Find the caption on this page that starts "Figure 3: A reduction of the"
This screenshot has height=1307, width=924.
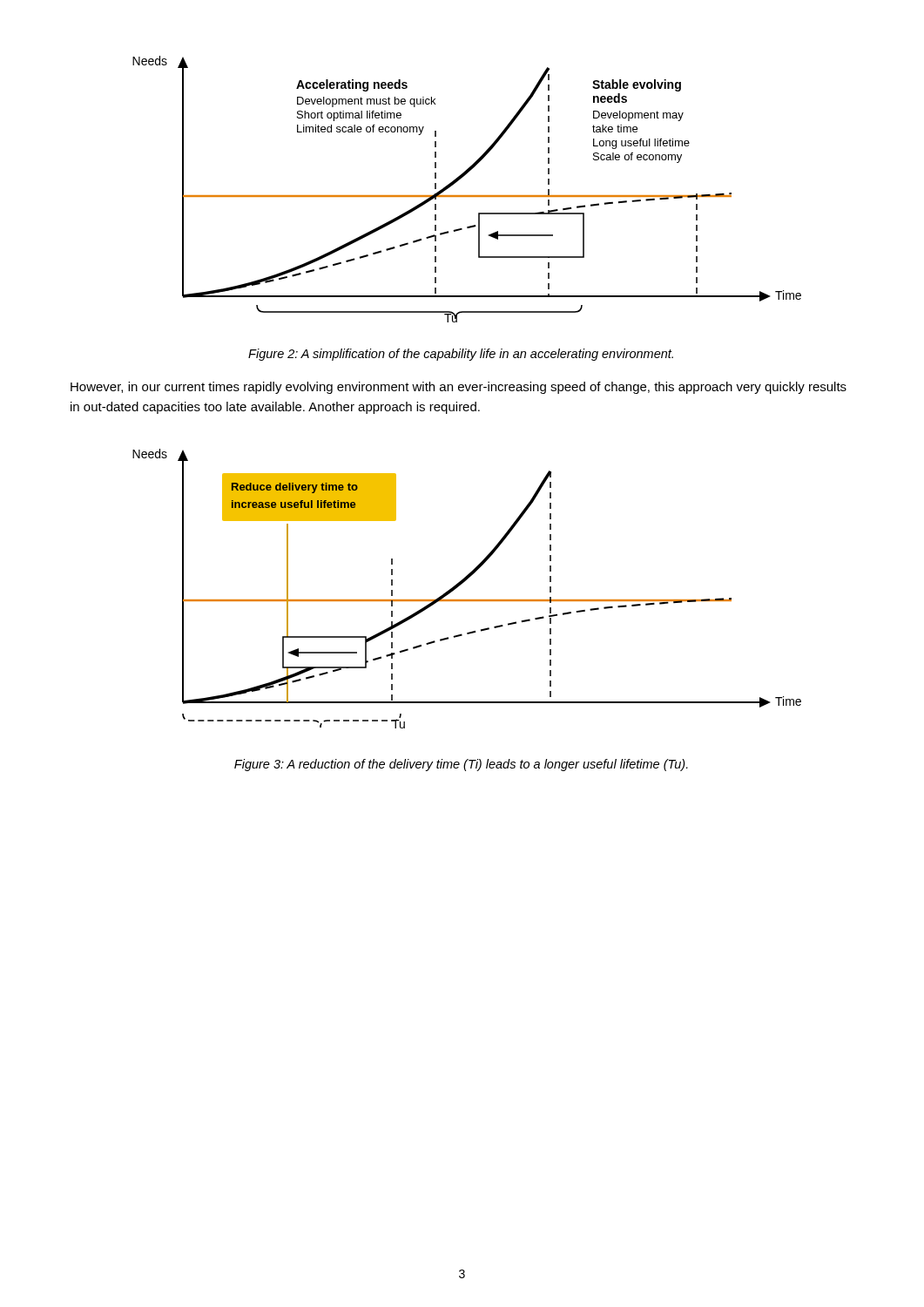(462, 764)
